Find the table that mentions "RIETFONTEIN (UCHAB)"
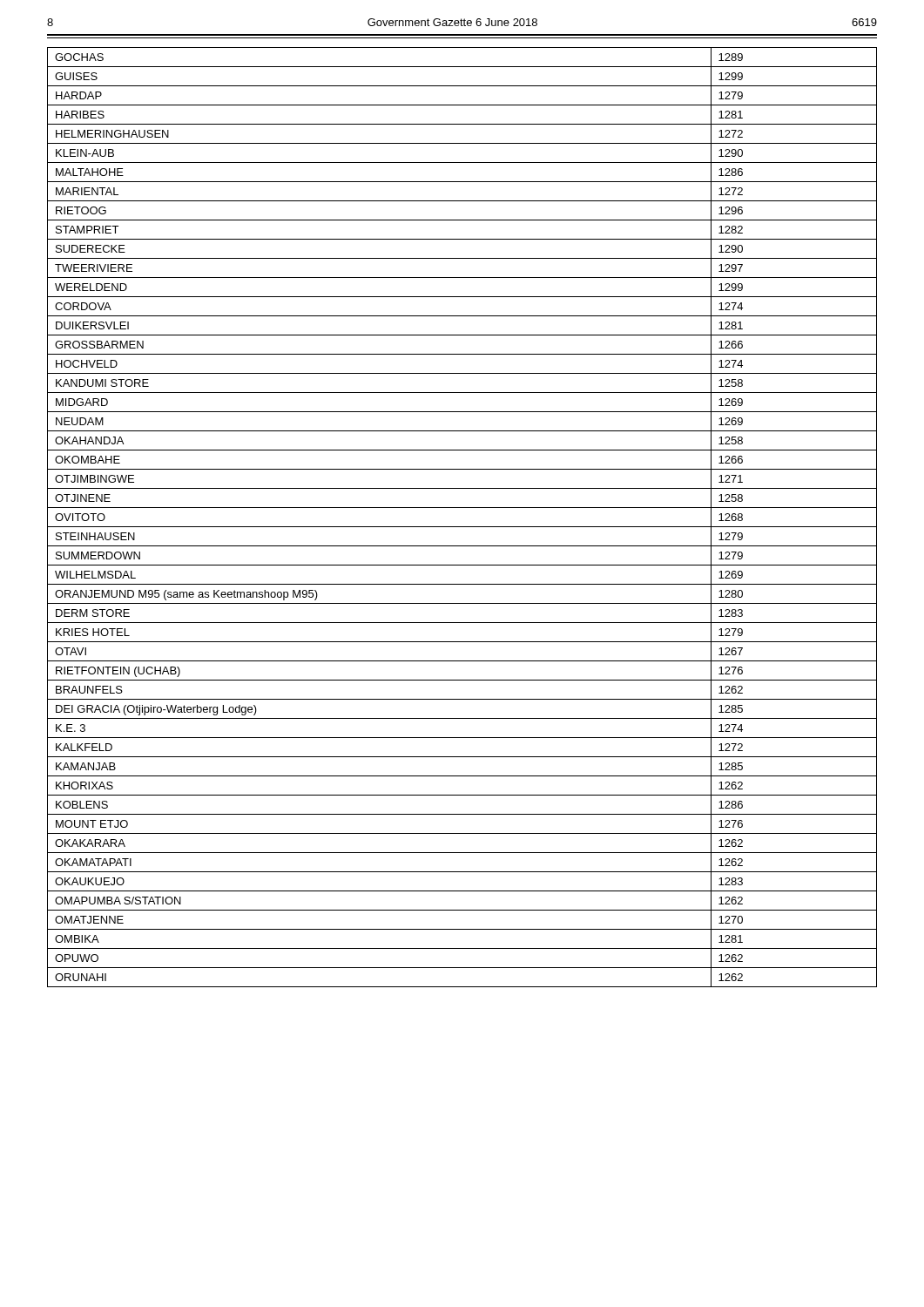The image size is (924, 1307). click(462, 517)
